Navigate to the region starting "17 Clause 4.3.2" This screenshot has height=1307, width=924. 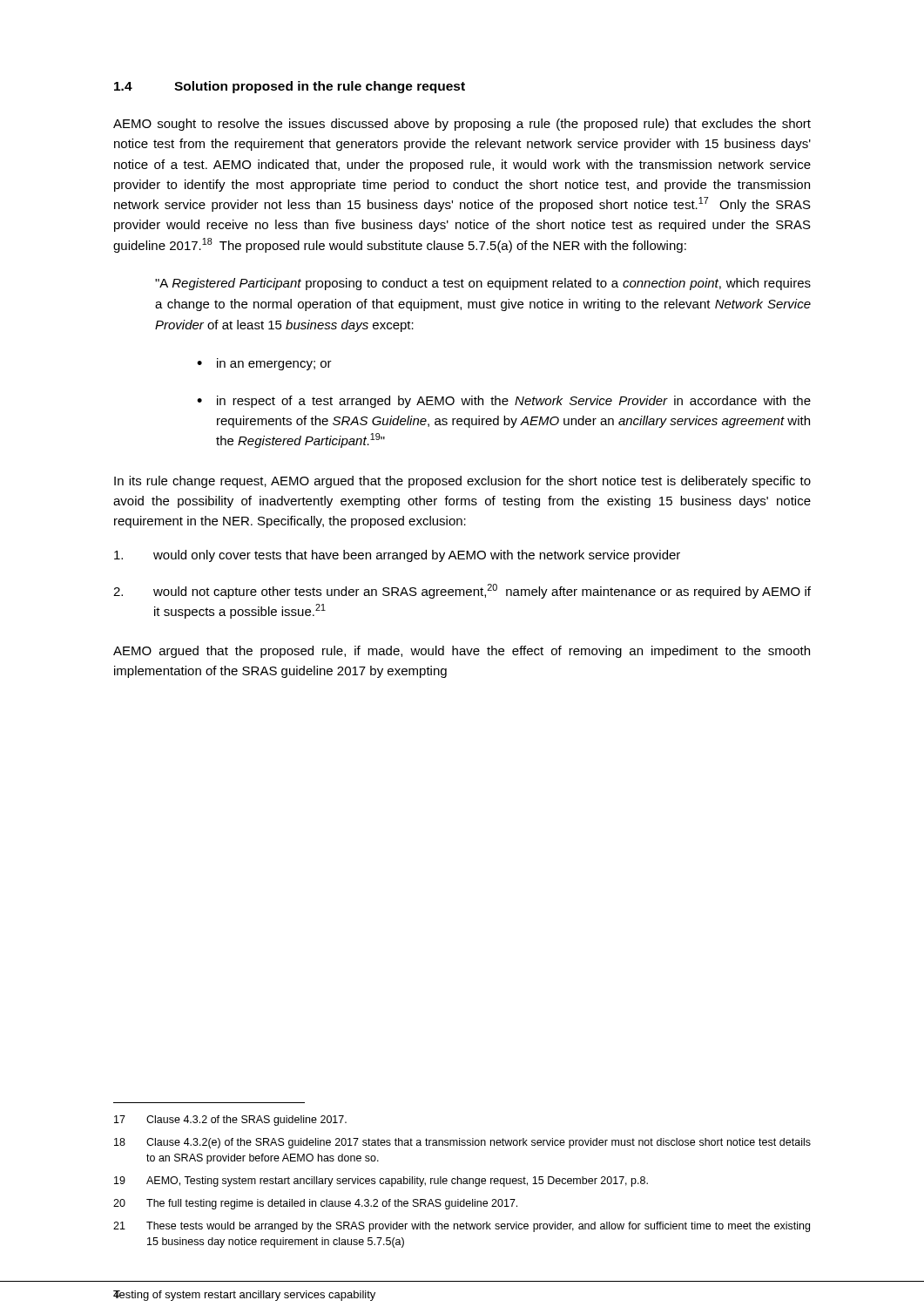click(x=230, y=1121)
